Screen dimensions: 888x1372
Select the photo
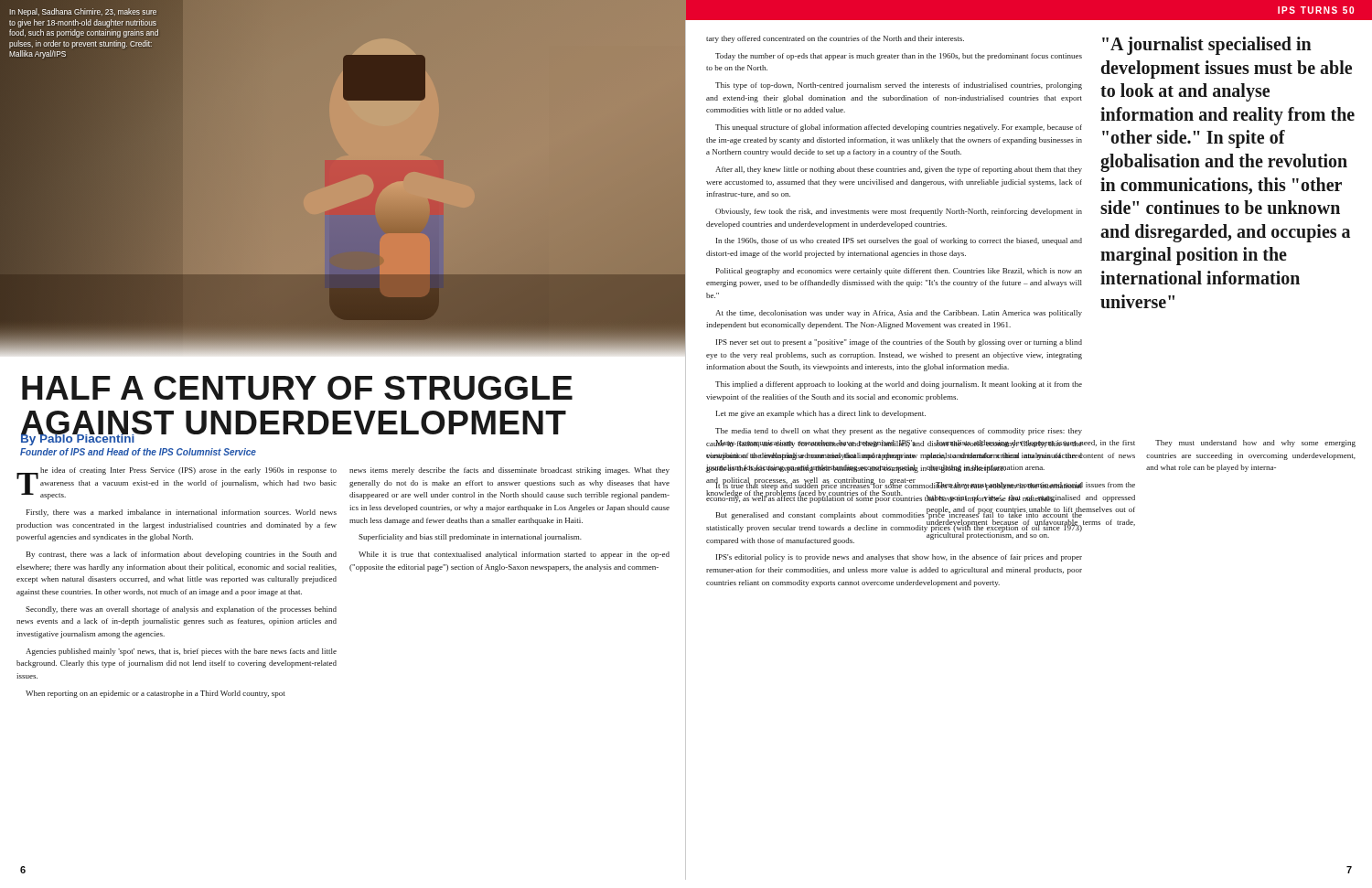tap(343, 178)
